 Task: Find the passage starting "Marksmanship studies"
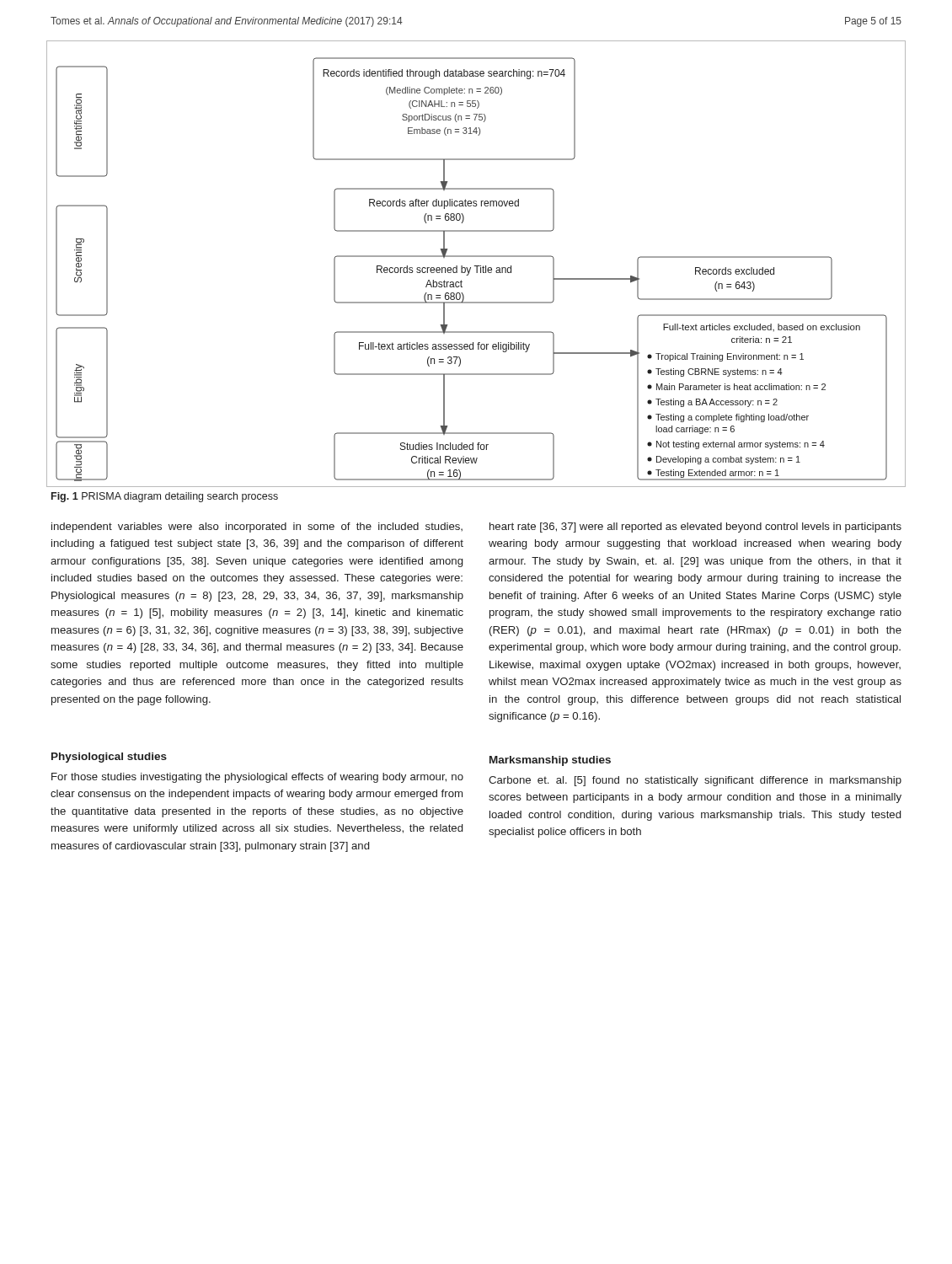[x=550, y=760]
